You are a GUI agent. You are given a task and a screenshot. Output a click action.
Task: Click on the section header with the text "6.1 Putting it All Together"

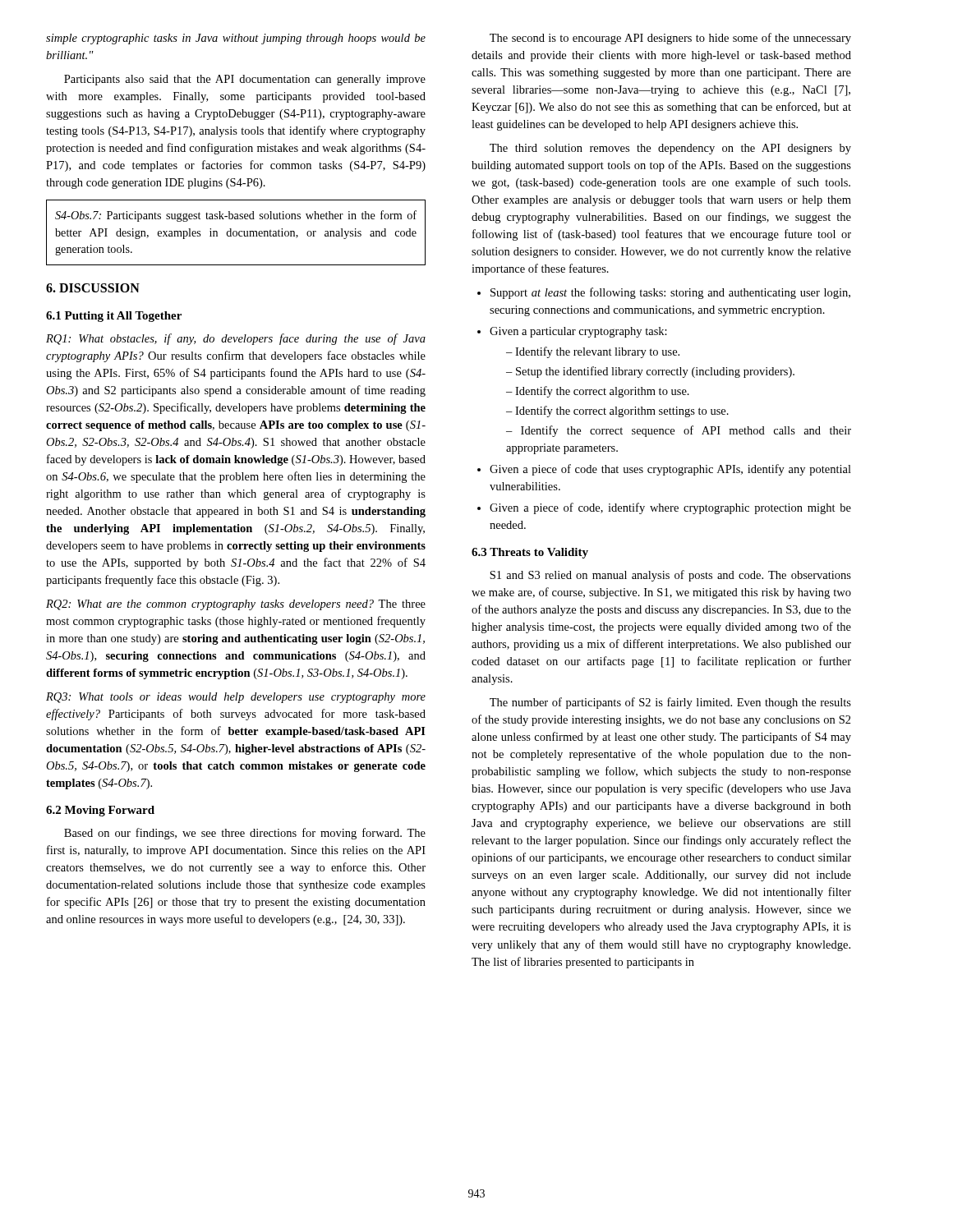tap(114, 317)
